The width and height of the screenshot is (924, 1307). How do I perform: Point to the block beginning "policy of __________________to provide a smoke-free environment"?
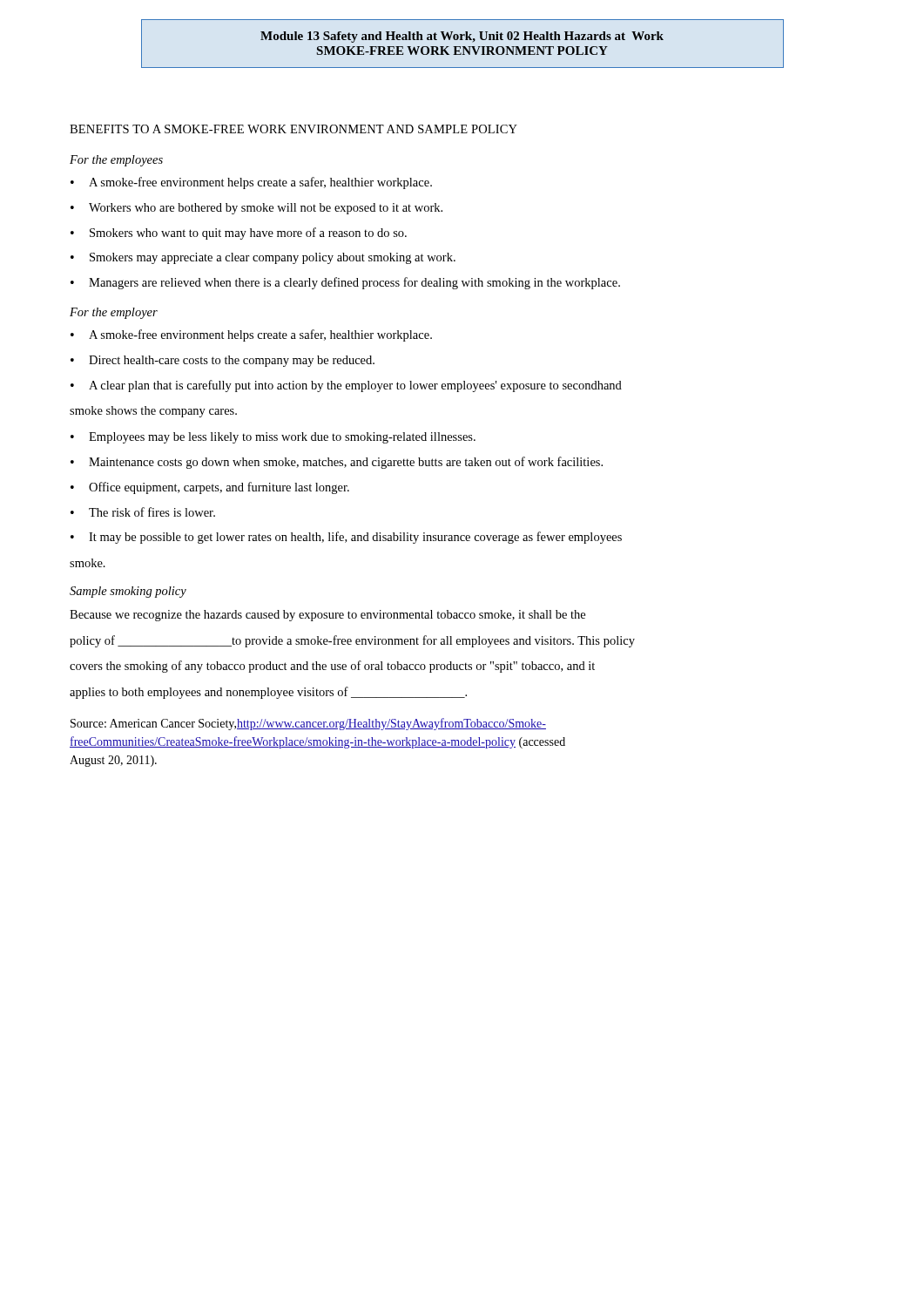(x=352, y=640)
